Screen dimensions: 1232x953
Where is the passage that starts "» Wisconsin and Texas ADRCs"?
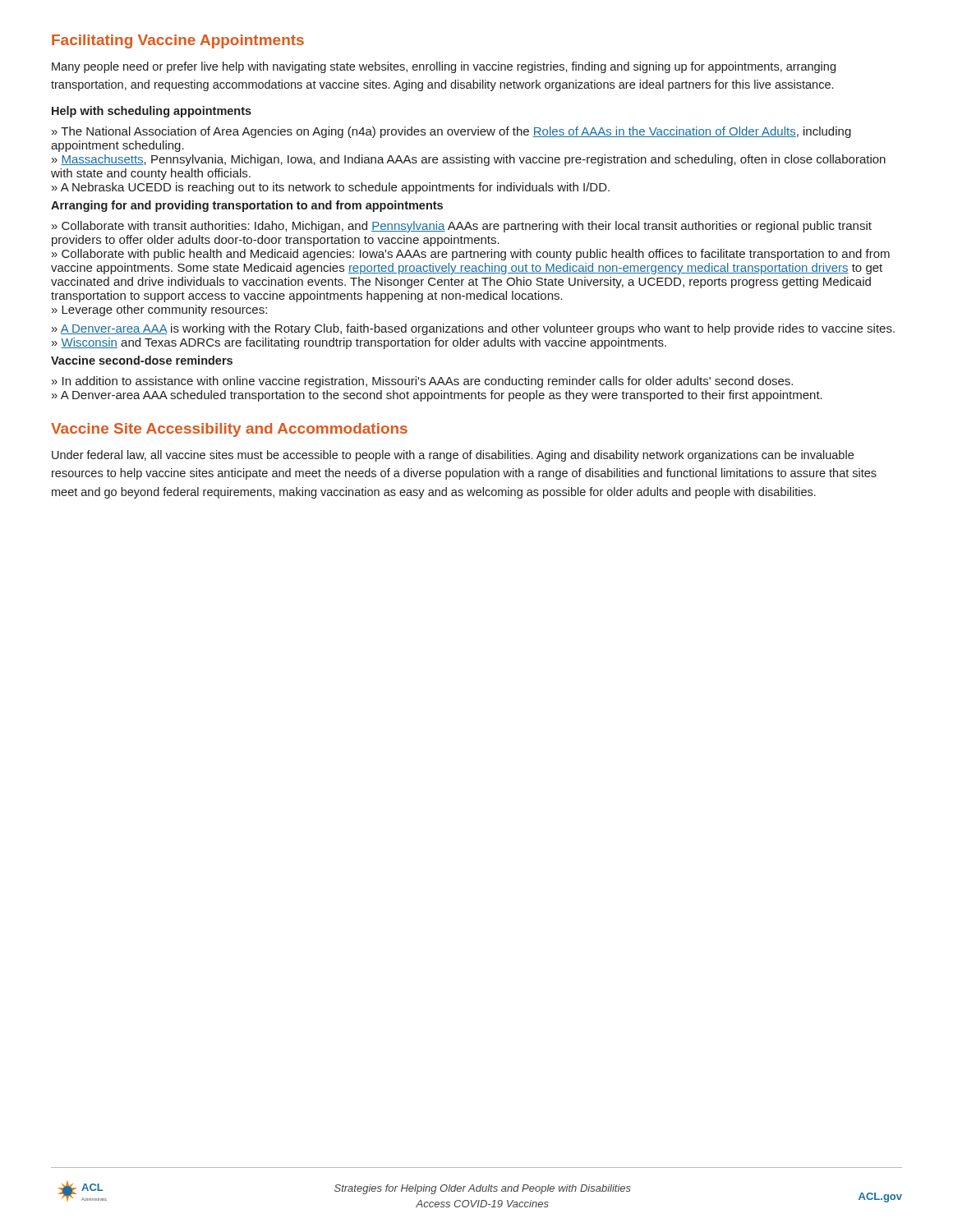(x=476, y=342)
